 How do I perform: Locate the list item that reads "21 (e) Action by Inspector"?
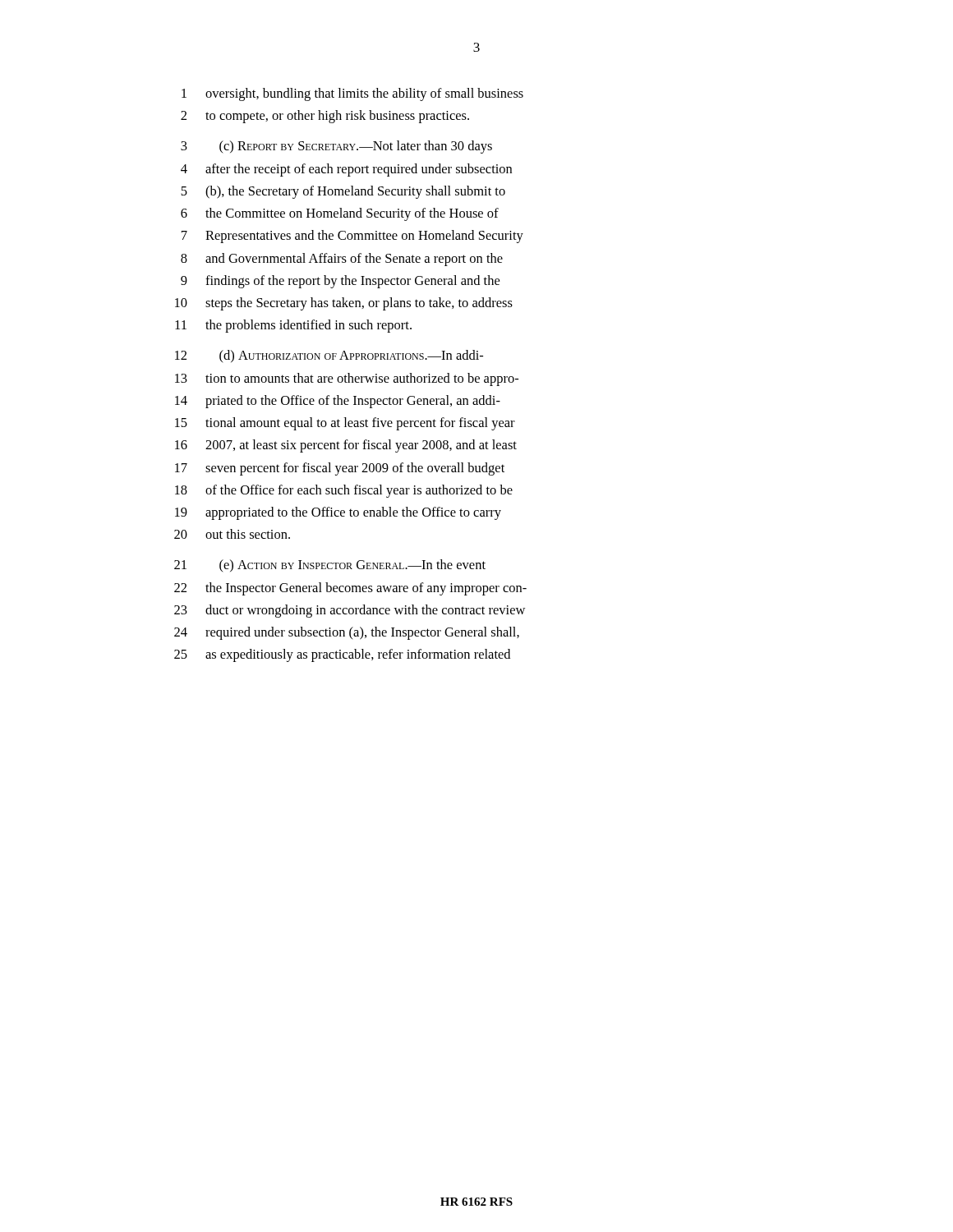point(330,566)
